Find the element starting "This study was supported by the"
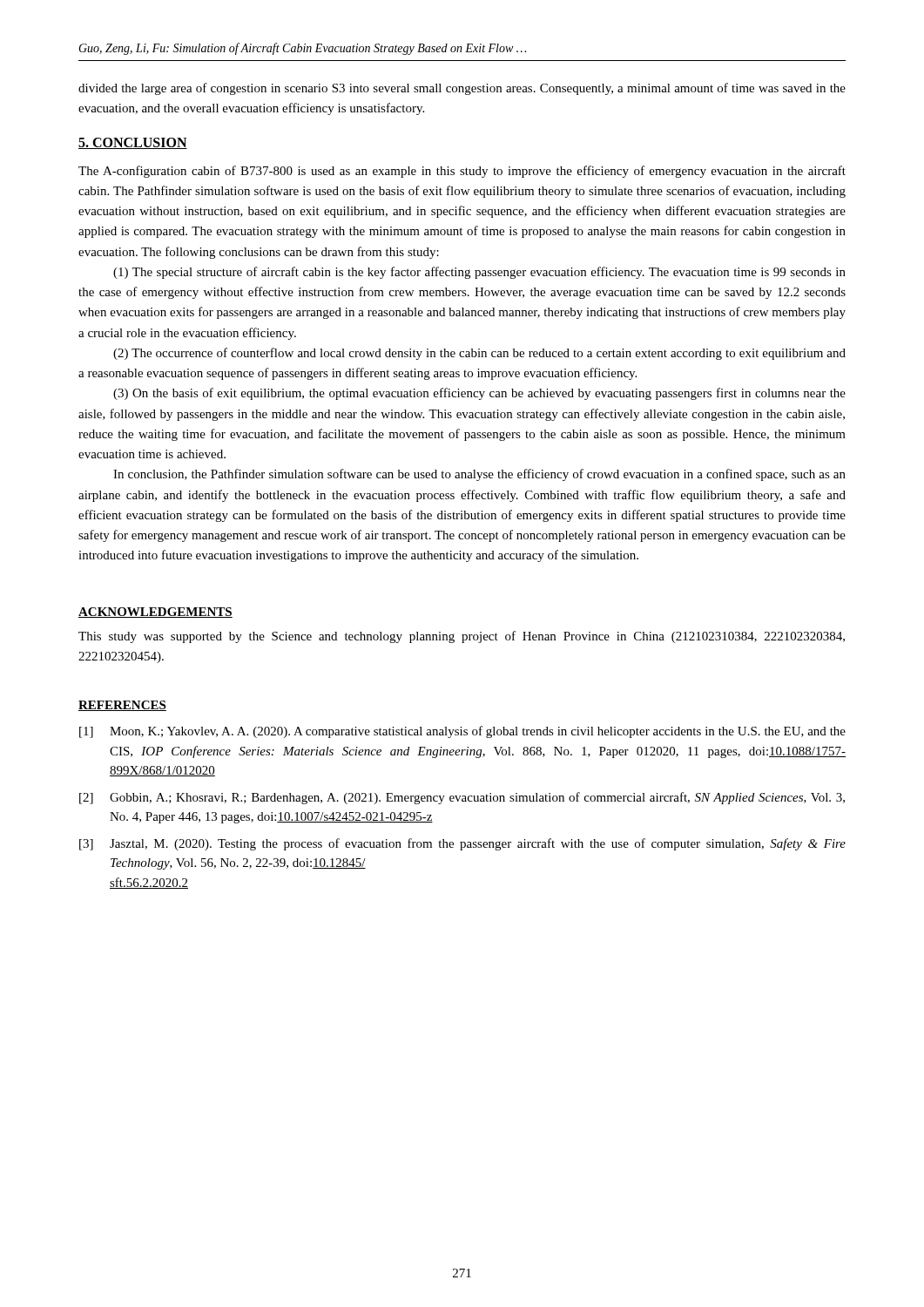 pos(462,646)
